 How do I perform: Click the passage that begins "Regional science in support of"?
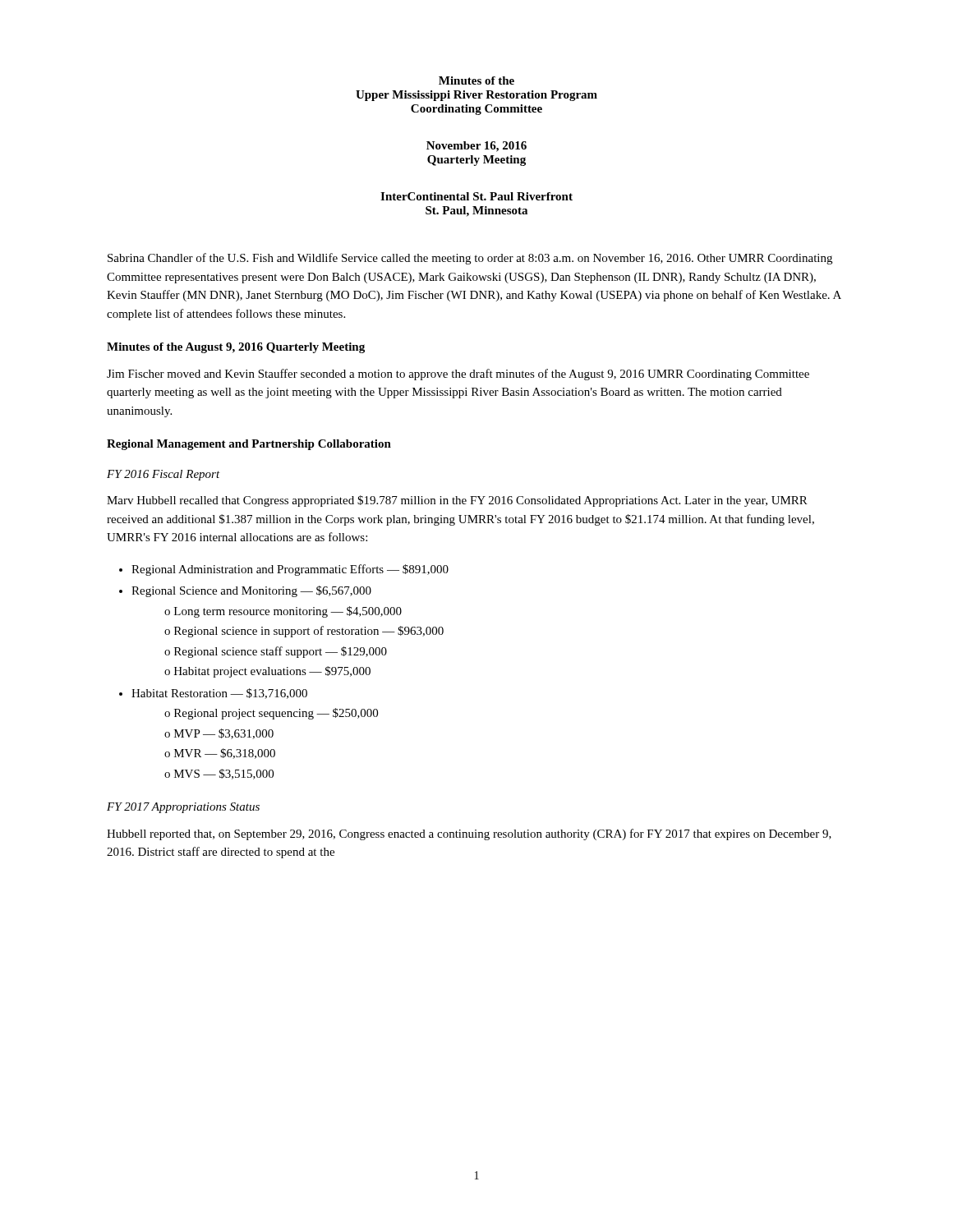309,631
